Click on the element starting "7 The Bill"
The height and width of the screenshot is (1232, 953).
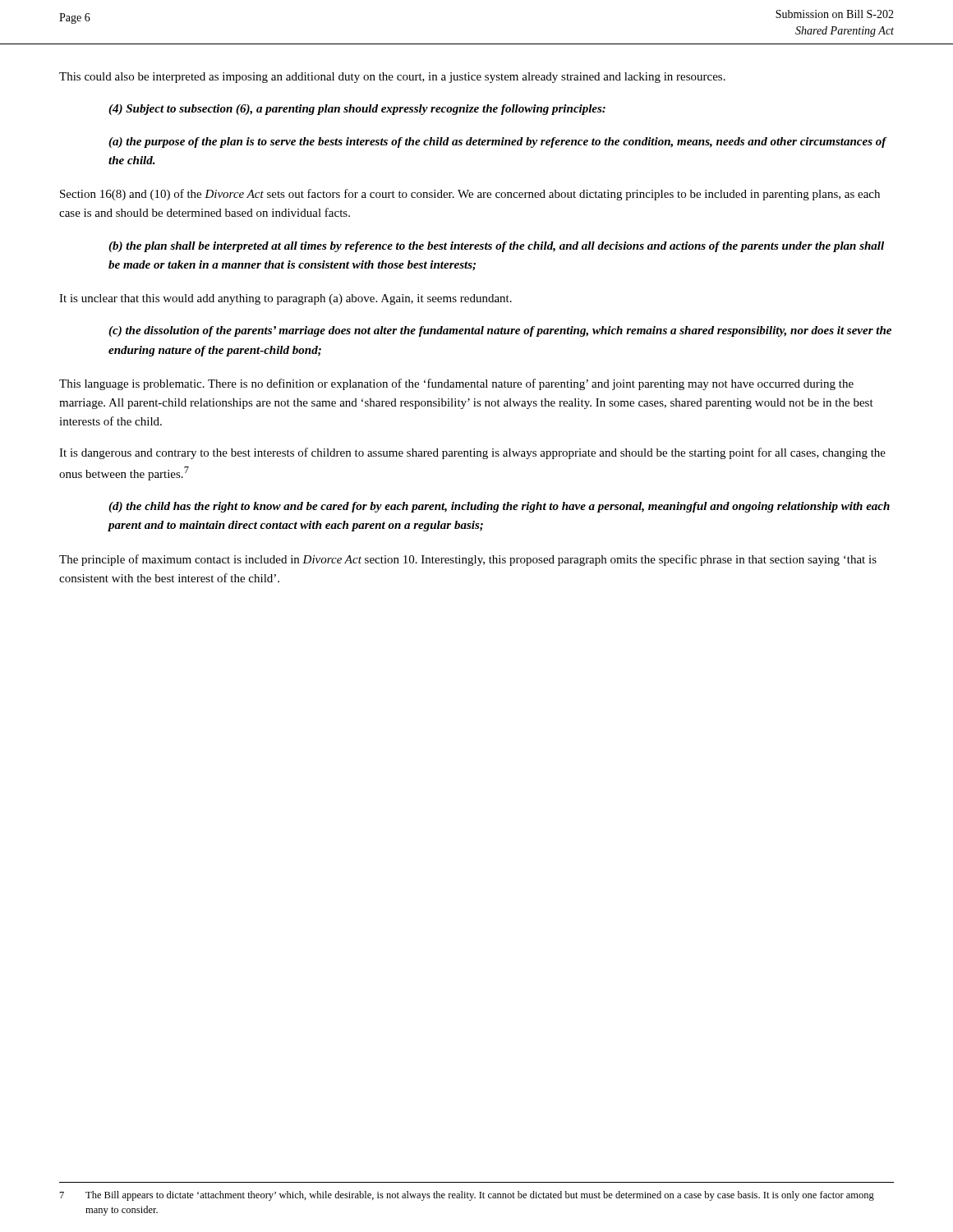click(476, 1202)
